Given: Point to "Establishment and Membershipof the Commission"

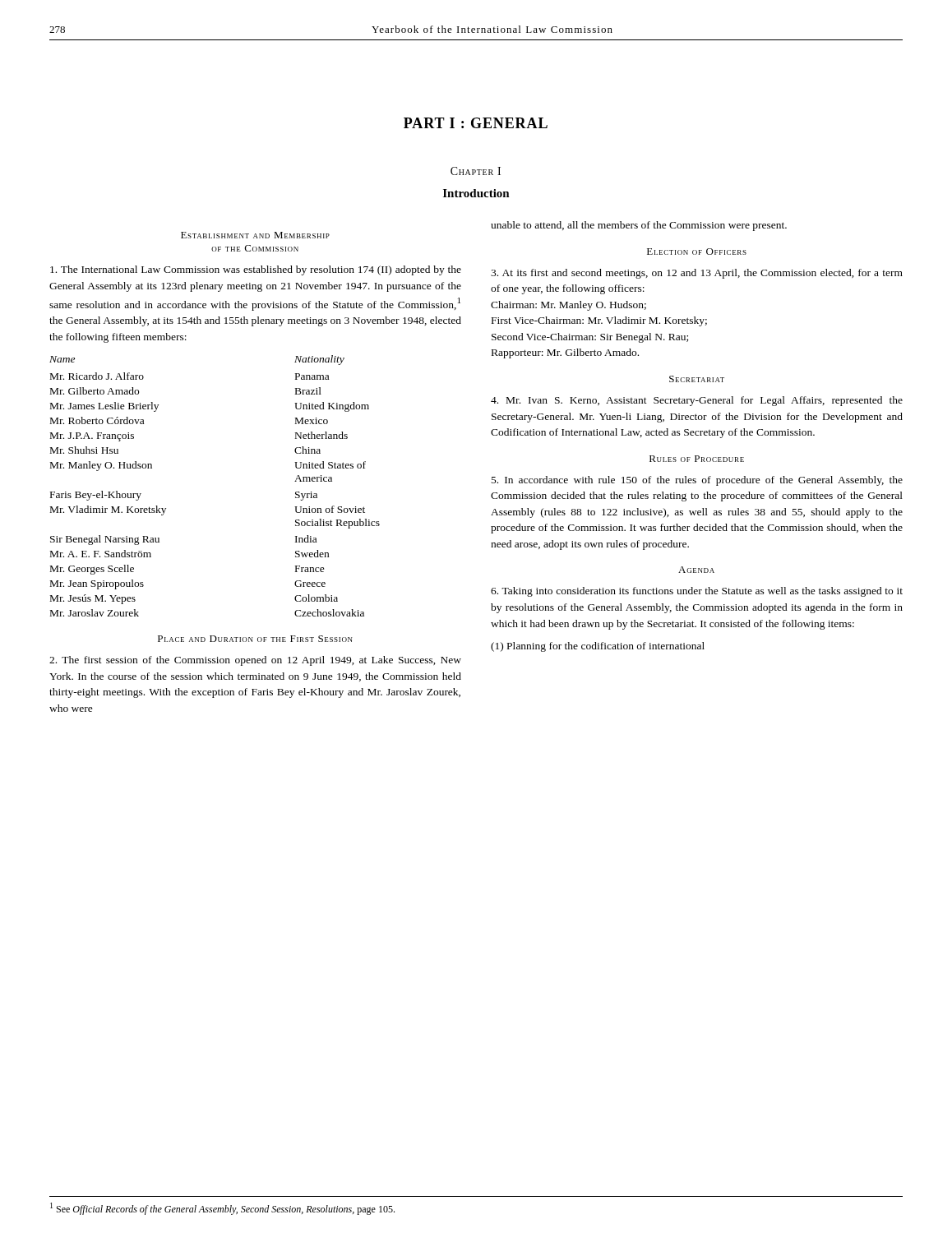Looking at the screenshot, I should 255,241.
